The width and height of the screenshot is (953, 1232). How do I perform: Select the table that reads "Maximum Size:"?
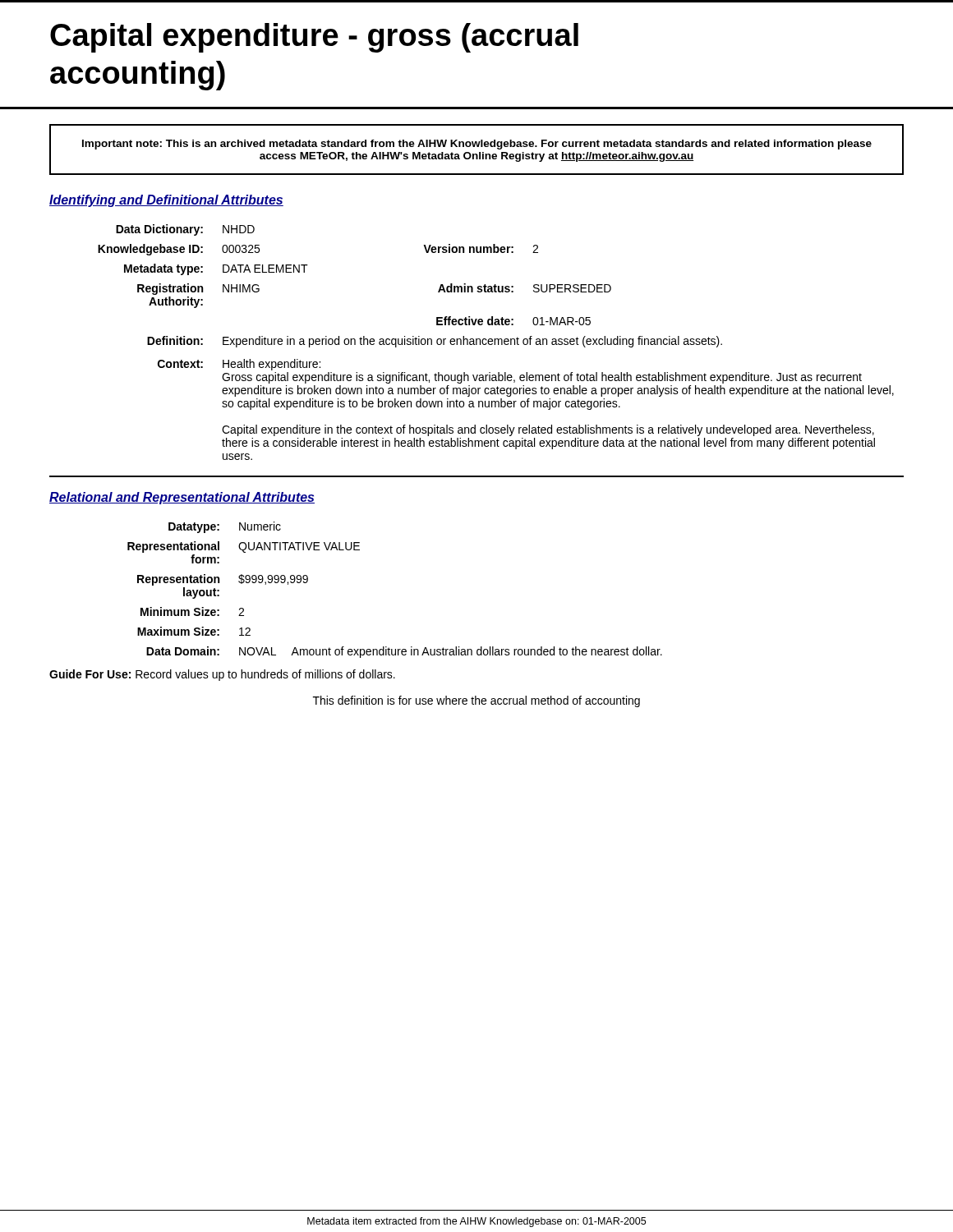(x=476, y=589)
